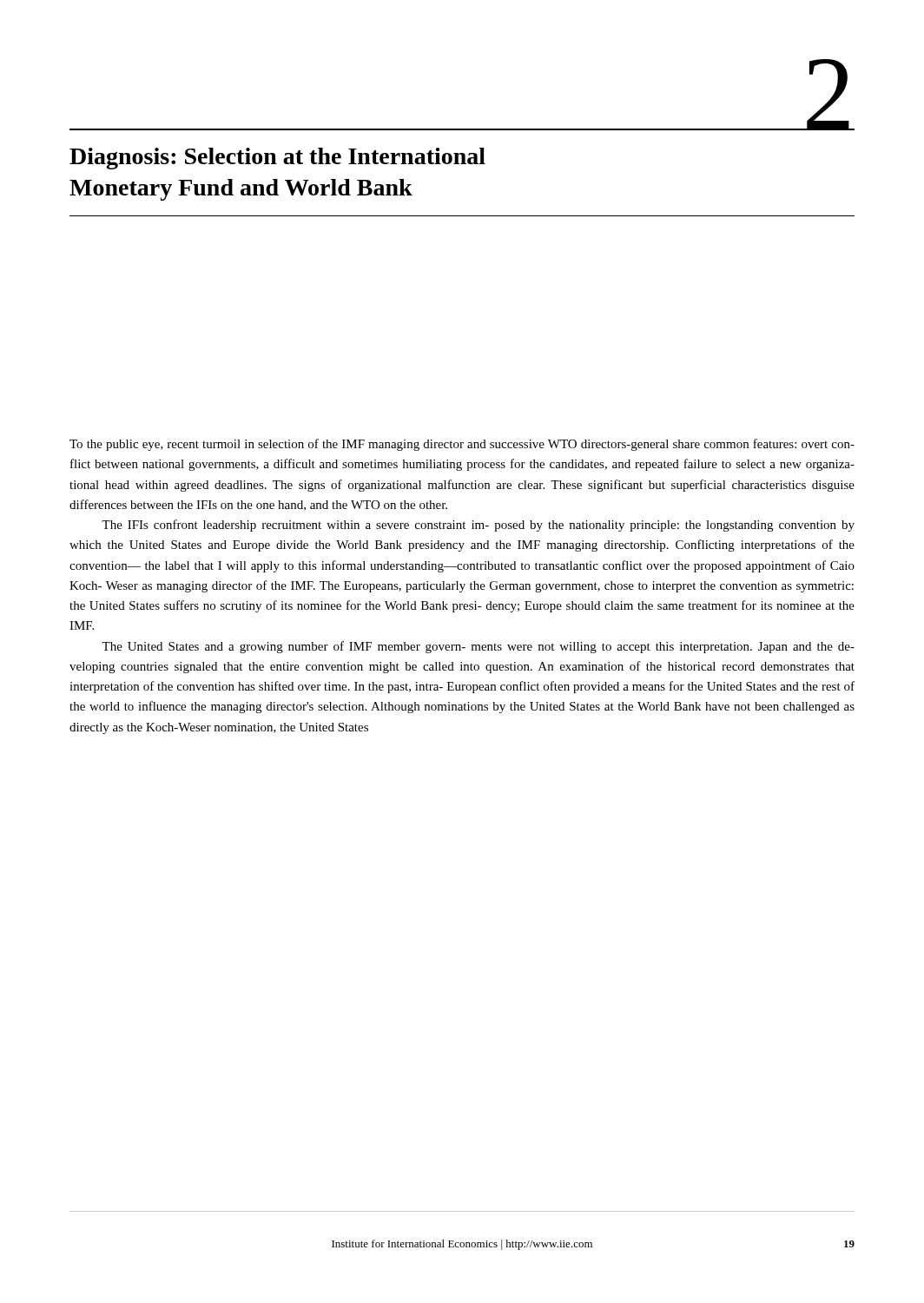Screen dimensions: 1303x924
Task: Find the section header that says "Diagnosis: Selection at"
Action: click(x=462, y=172)
